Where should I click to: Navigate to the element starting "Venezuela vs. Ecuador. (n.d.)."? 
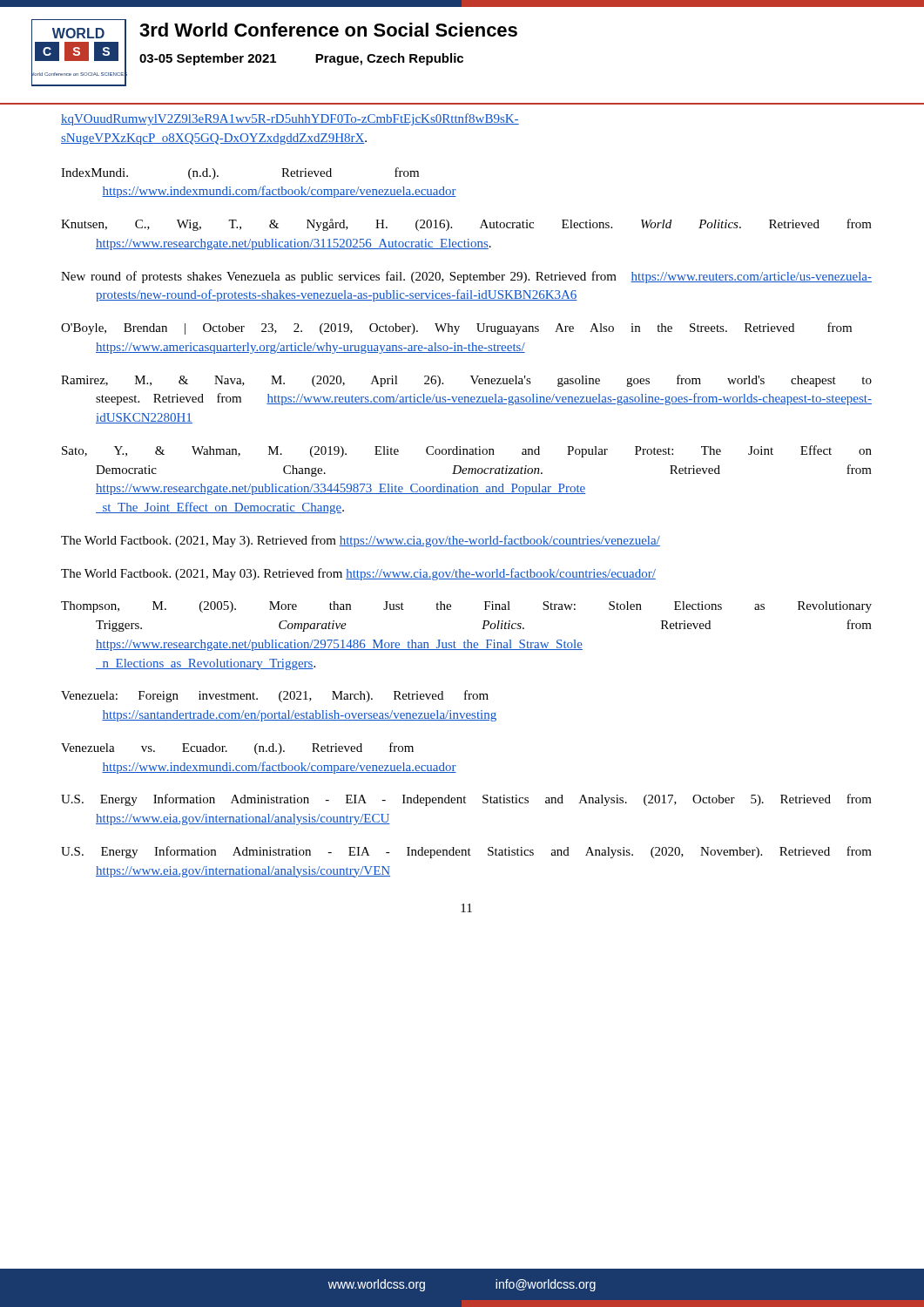pyautogui.click(x=258, y=757)
